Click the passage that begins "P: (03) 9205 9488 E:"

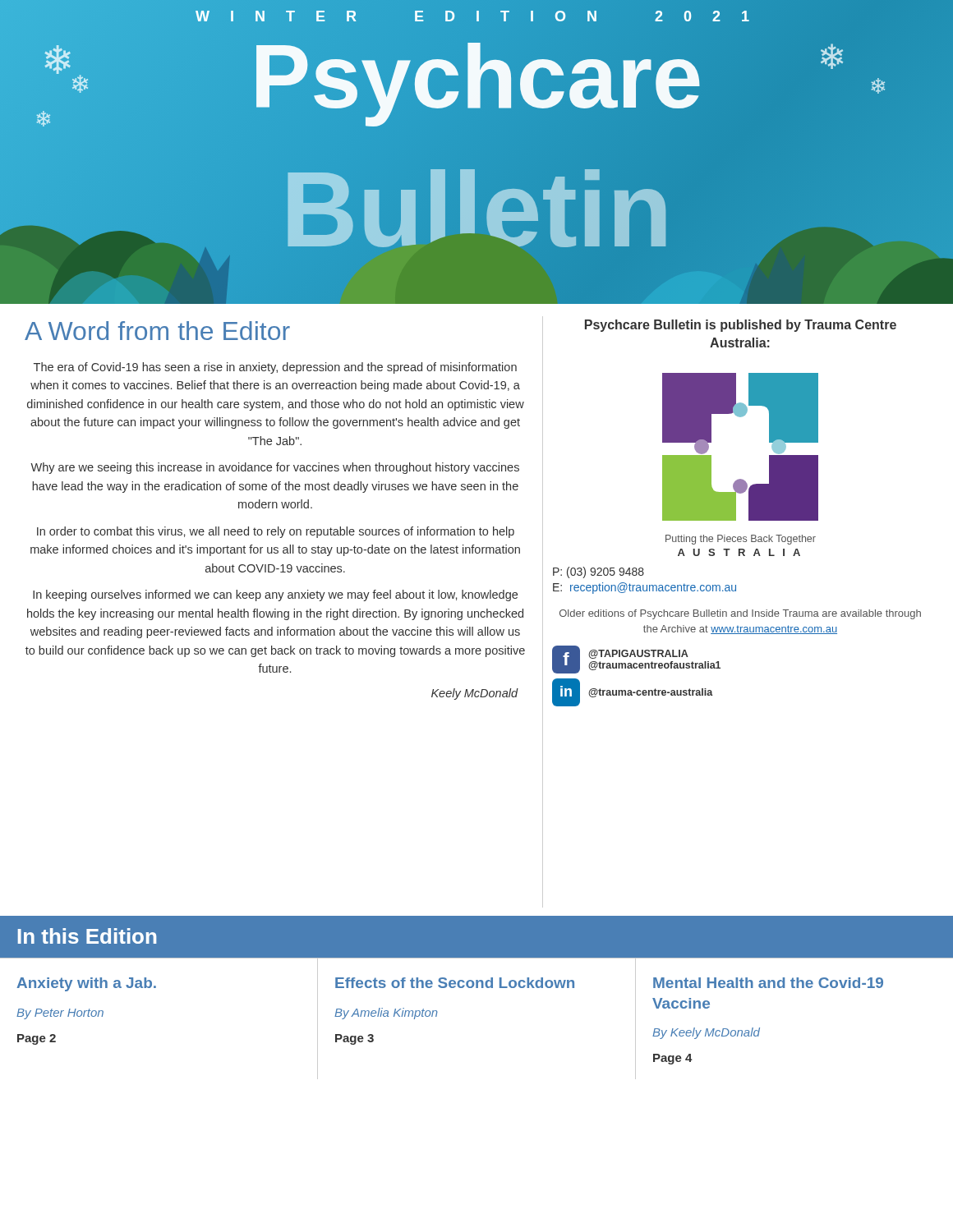(x=740, y=579)
